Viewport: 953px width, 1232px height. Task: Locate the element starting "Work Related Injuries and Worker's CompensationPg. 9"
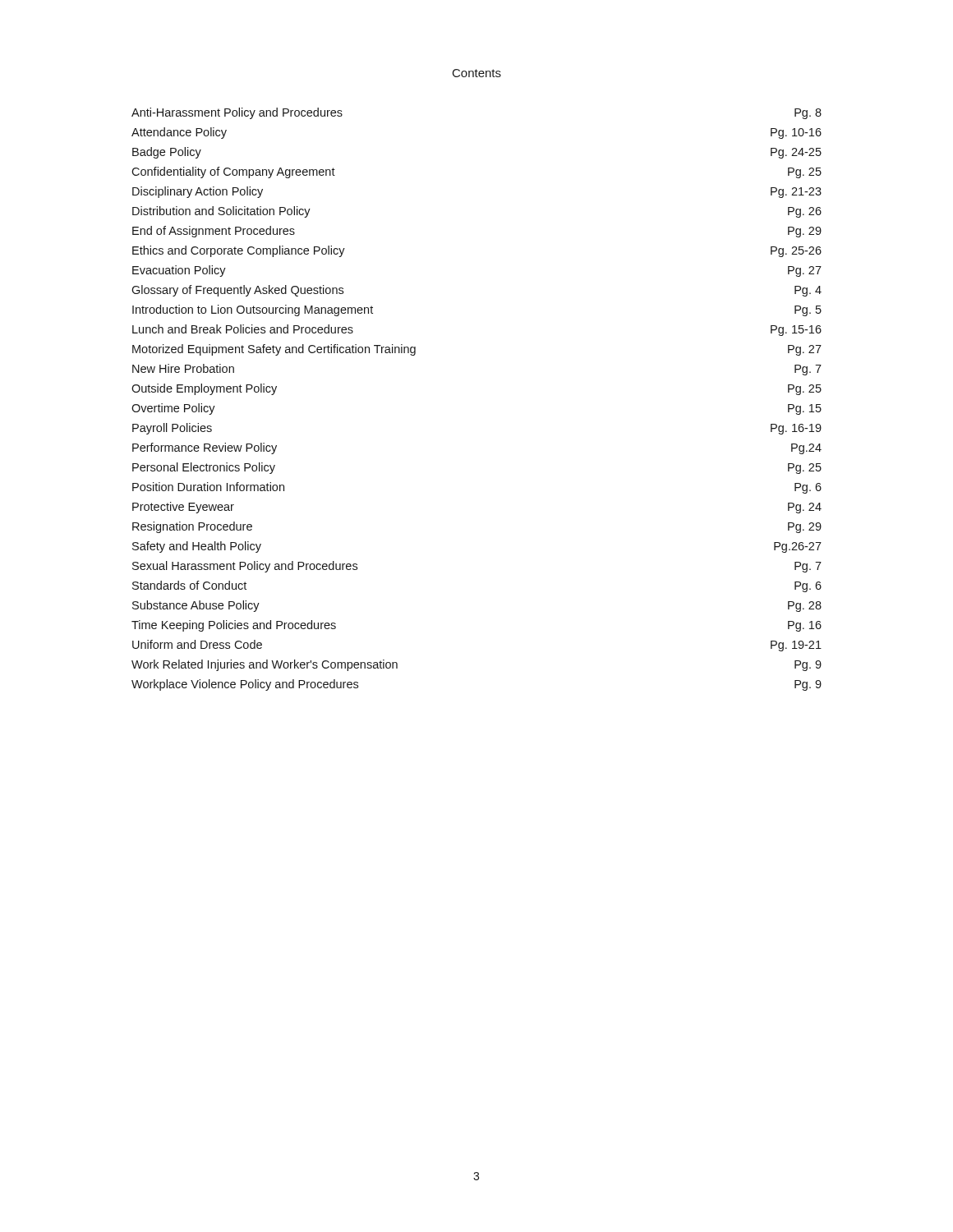tap(263, 665)
